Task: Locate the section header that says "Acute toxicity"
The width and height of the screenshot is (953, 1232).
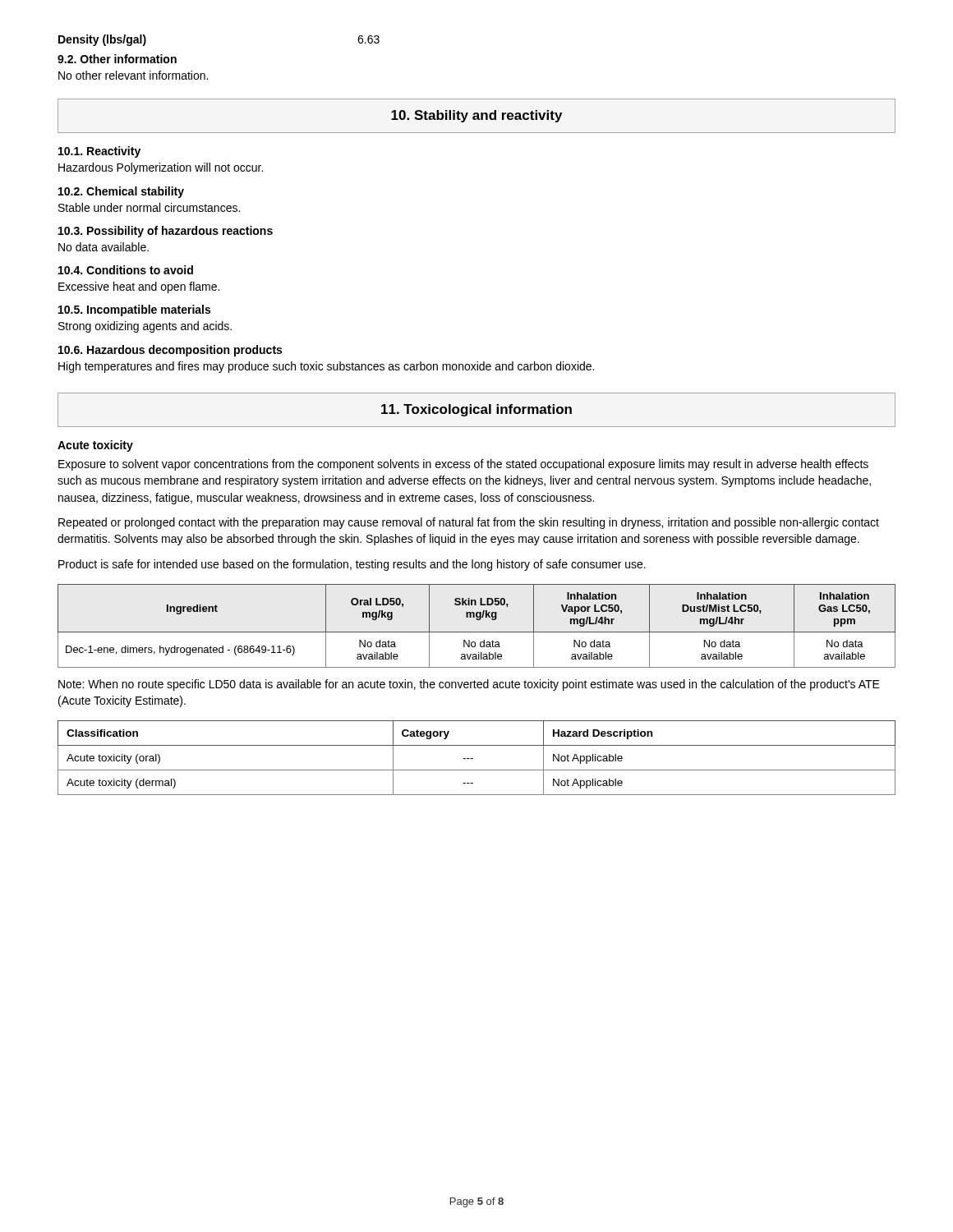Action: (x=95, y=445)
